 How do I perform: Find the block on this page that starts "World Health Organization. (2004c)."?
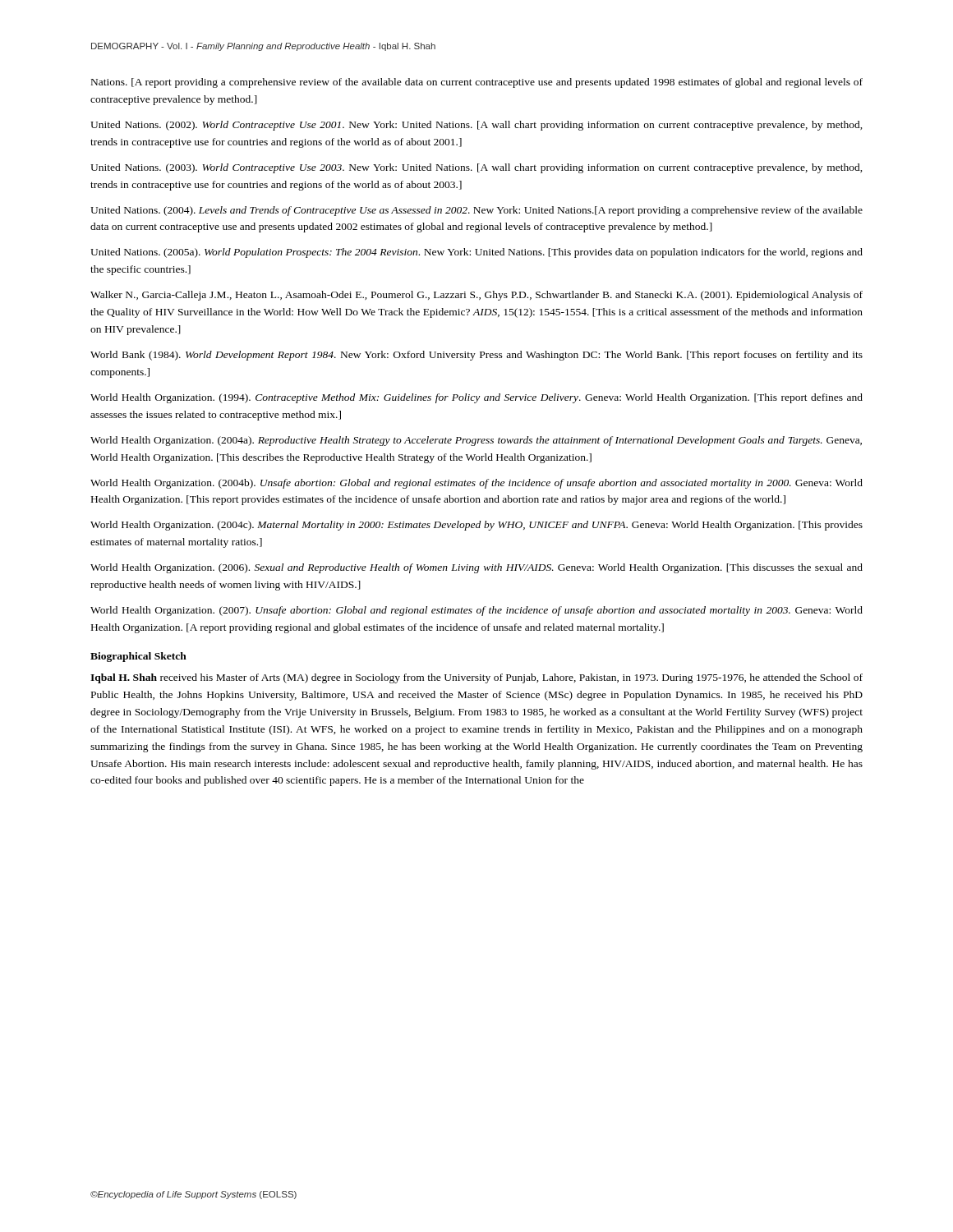point(476,533)
